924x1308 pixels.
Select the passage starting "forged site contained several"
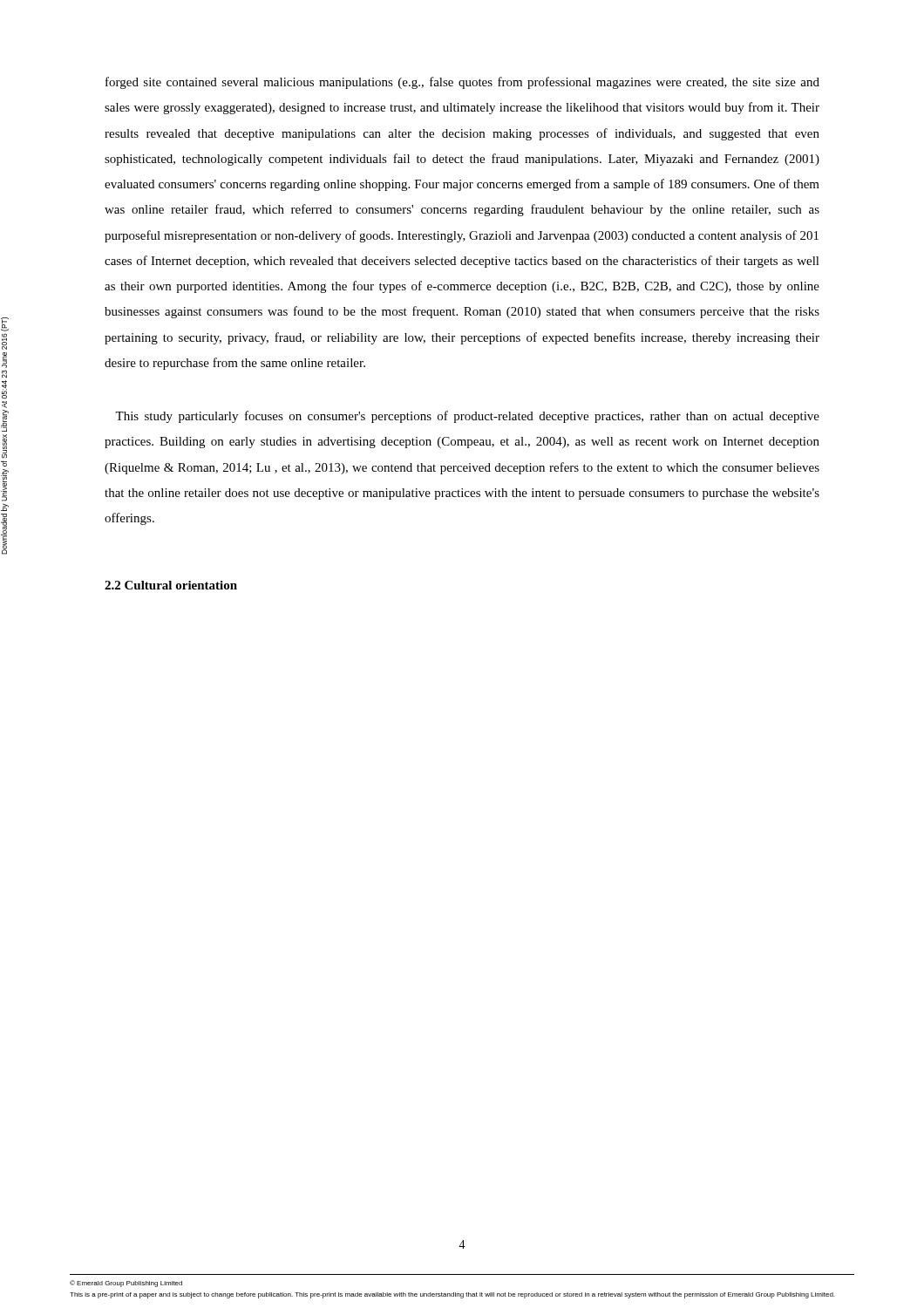462,223
